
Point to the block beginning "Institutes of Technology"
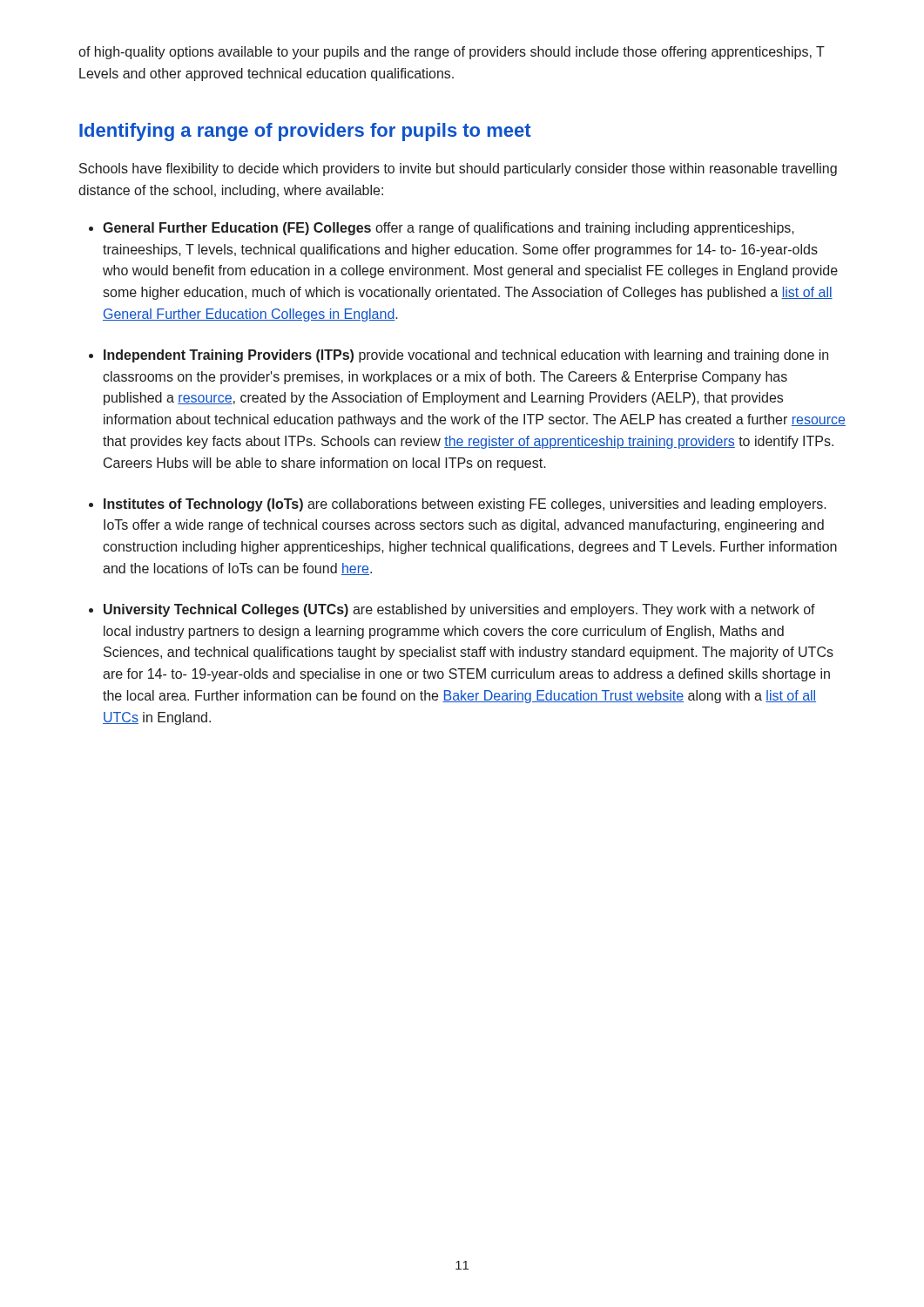(470, 536)
